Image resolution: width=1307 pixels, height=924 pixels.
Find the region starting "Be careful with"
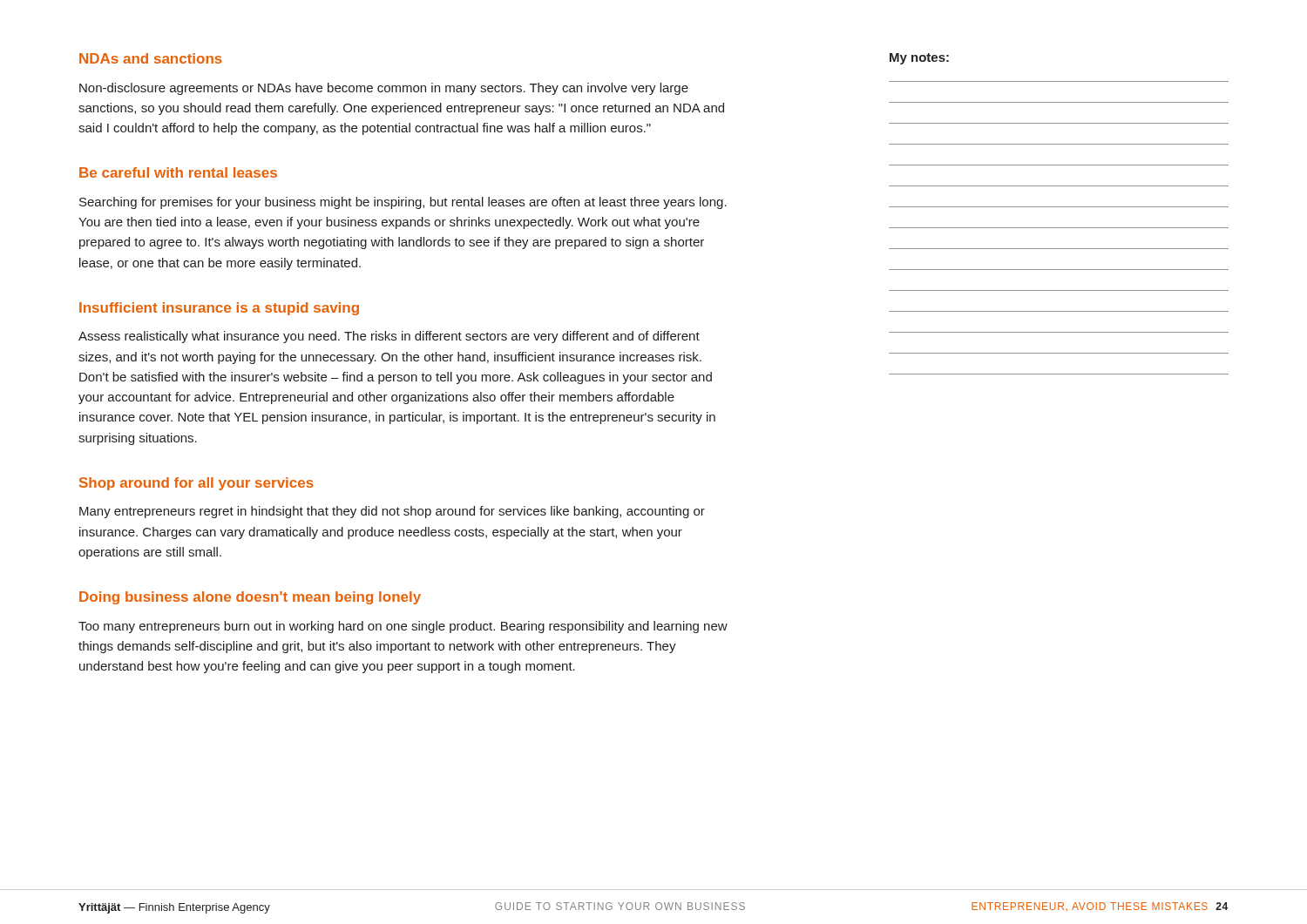[x=178, y=173]
